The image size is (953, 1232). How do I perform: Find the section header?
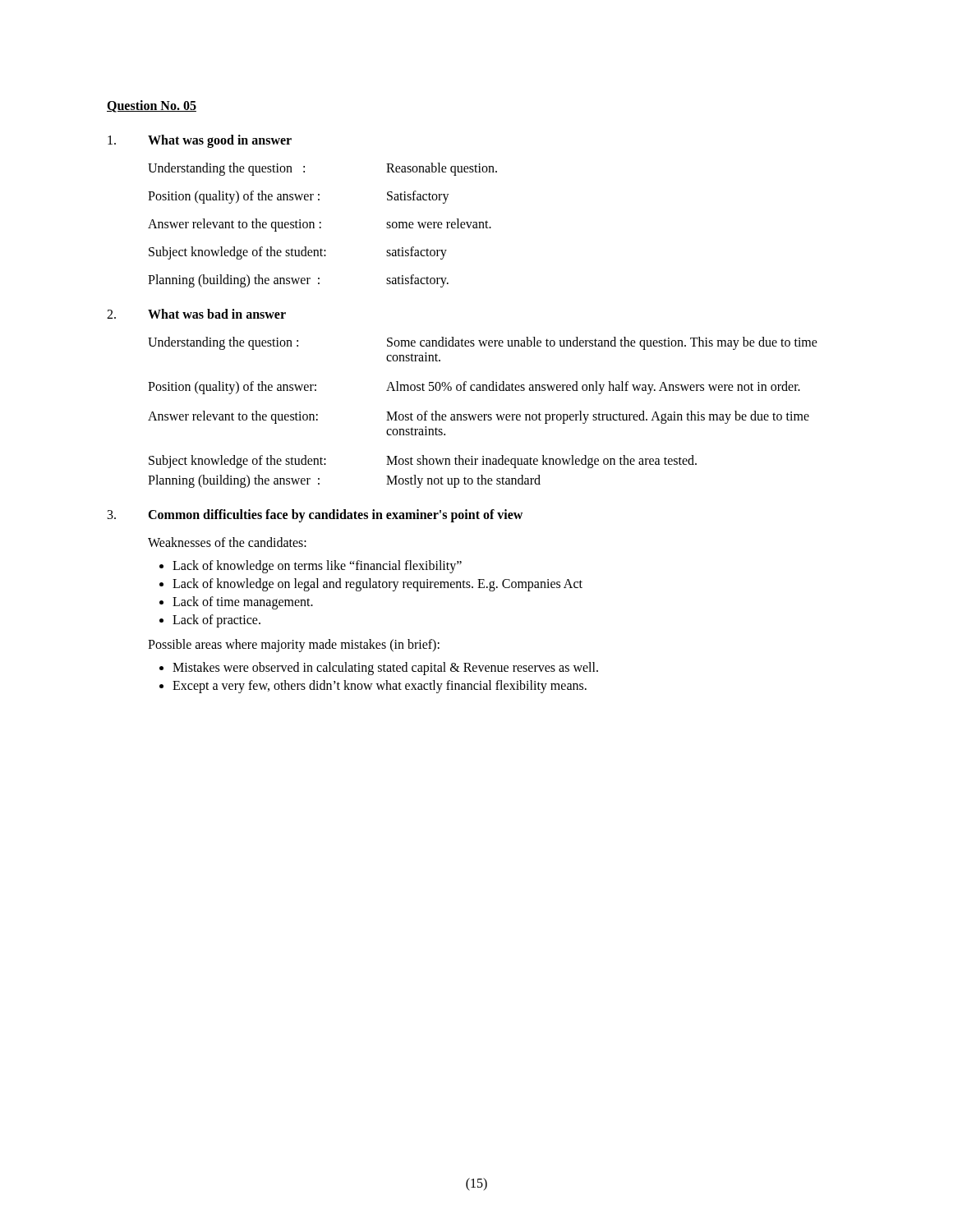[x=152, y=106]
